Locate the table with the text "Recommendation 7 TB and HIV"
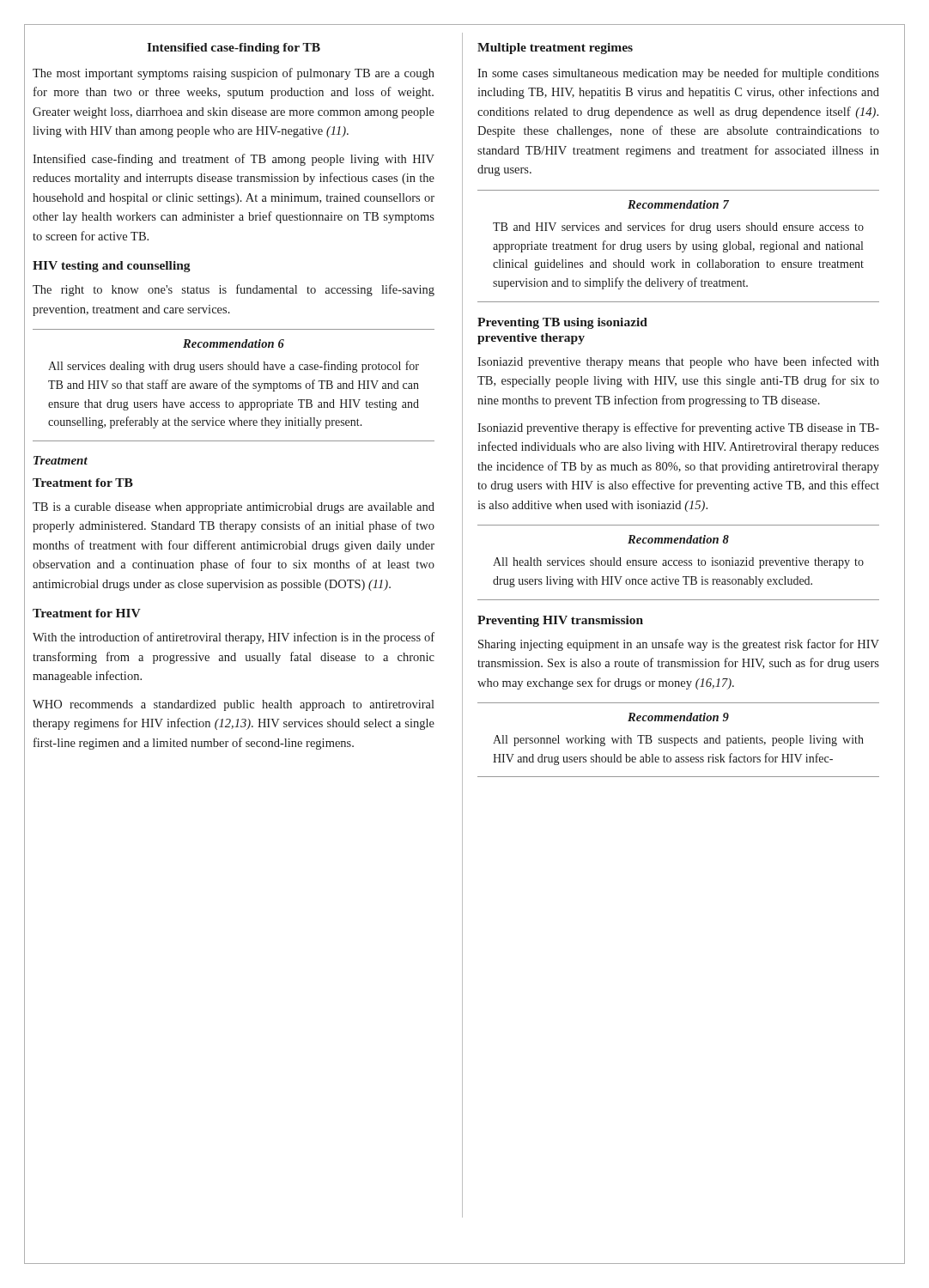Viewport: 929px width, 1288px height. tap(678, 246)
